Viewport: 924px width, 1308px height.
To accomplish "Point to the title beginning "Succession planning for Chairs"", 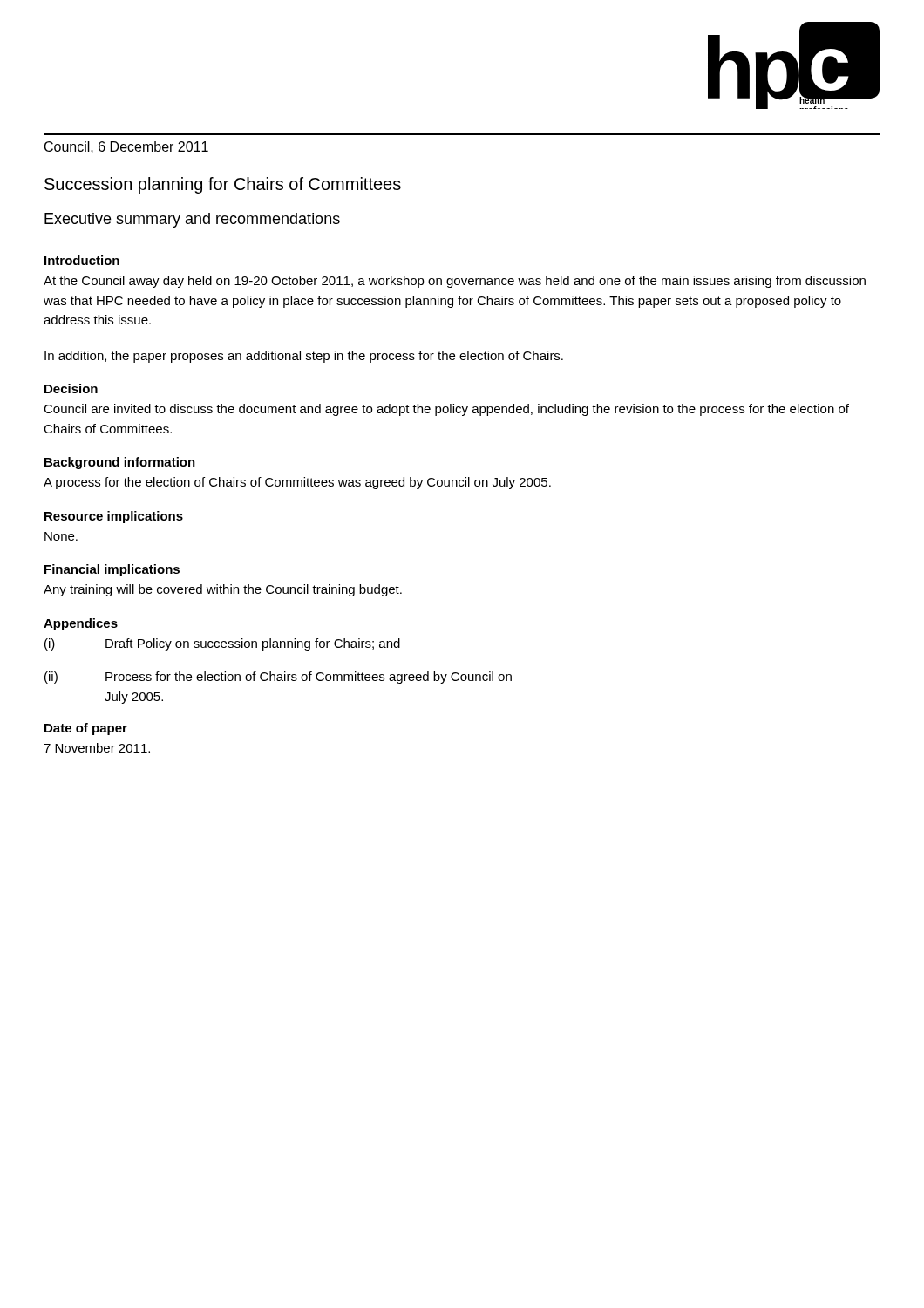I will click(x=222, y=184).
